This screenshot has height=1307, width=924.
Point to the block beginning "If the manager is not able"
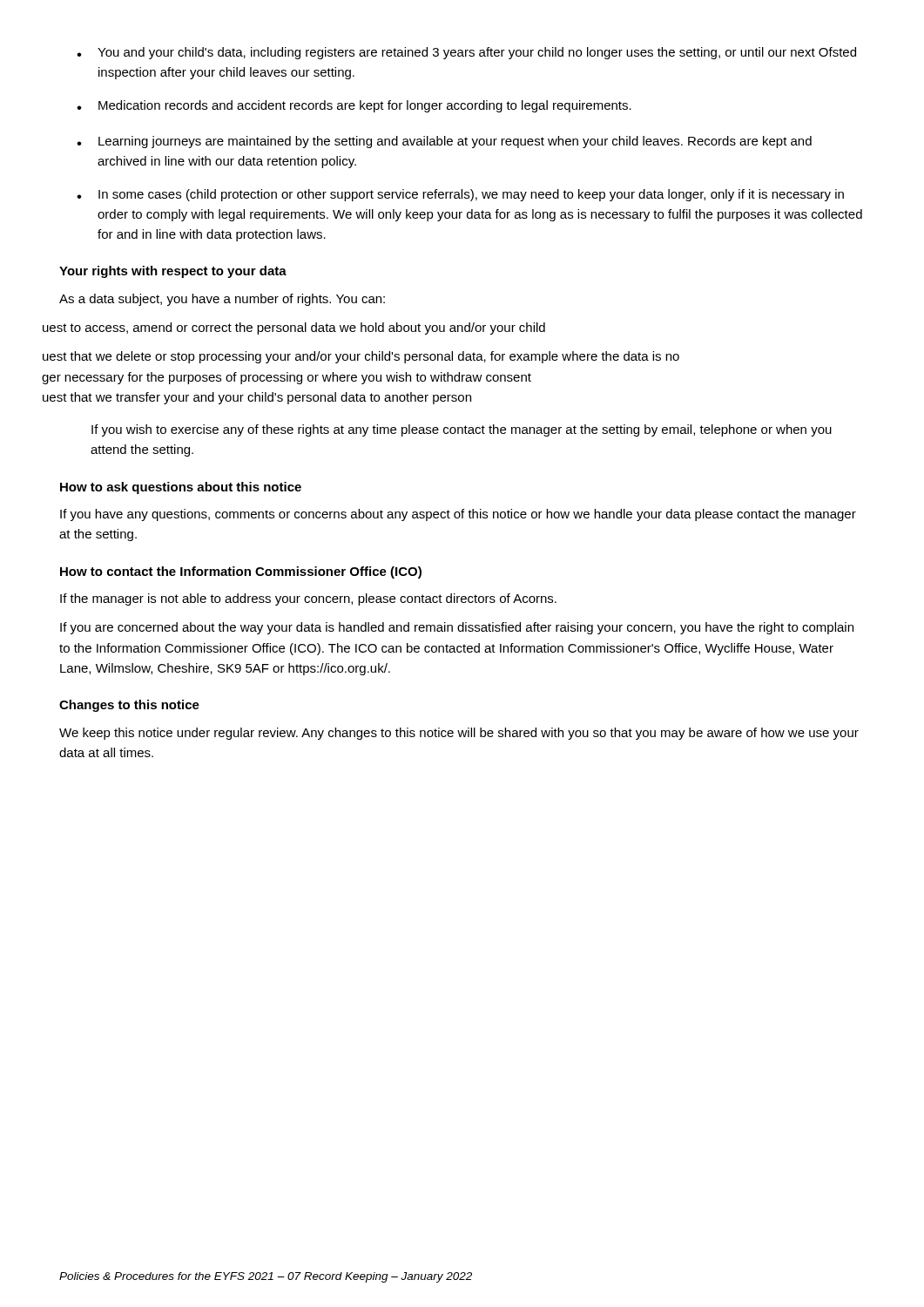[x=308, y=598]
